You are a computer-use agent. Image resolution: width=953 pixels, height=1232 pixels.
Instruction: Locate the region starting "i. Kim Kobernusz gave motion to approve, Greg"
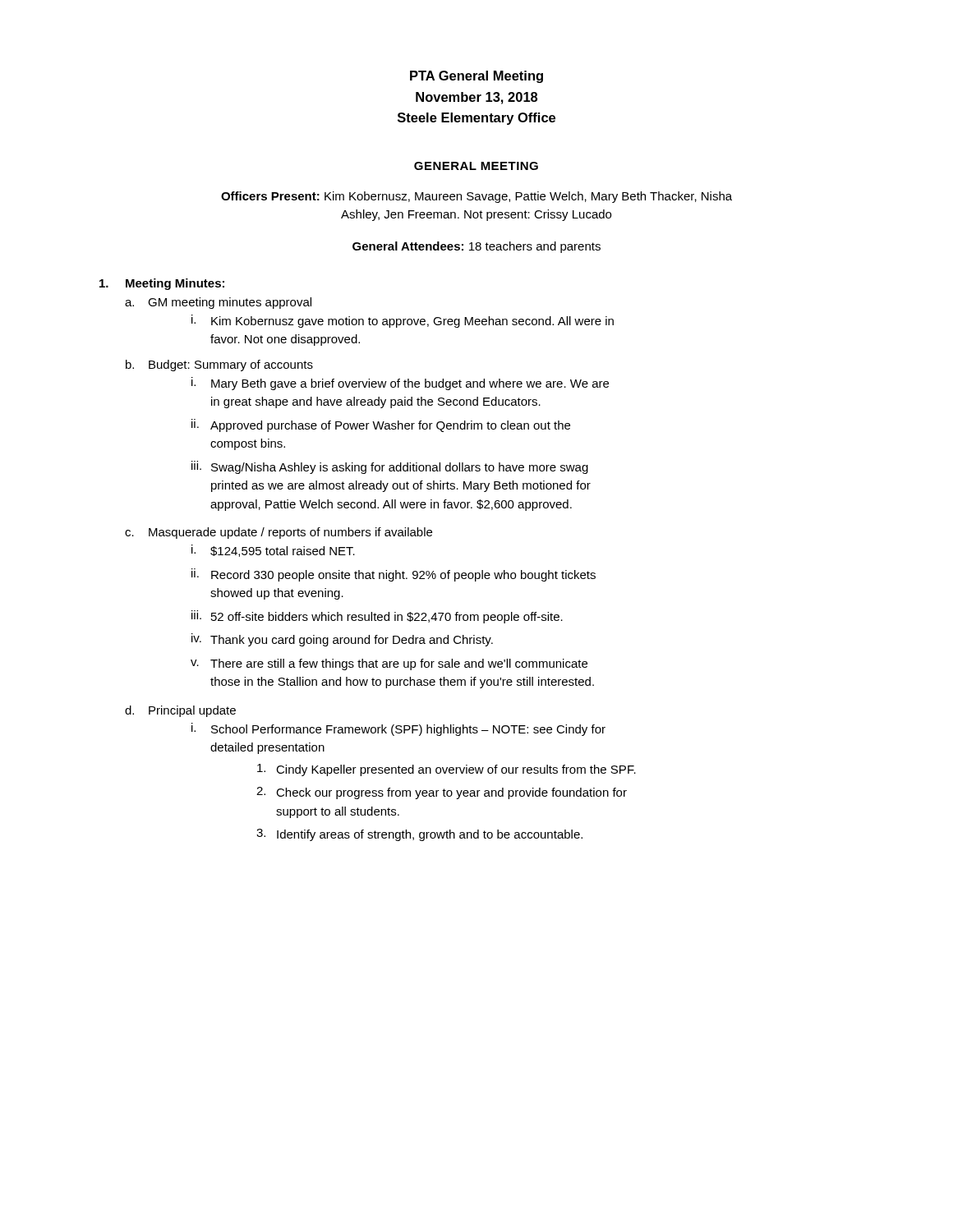tap(403, 330)
